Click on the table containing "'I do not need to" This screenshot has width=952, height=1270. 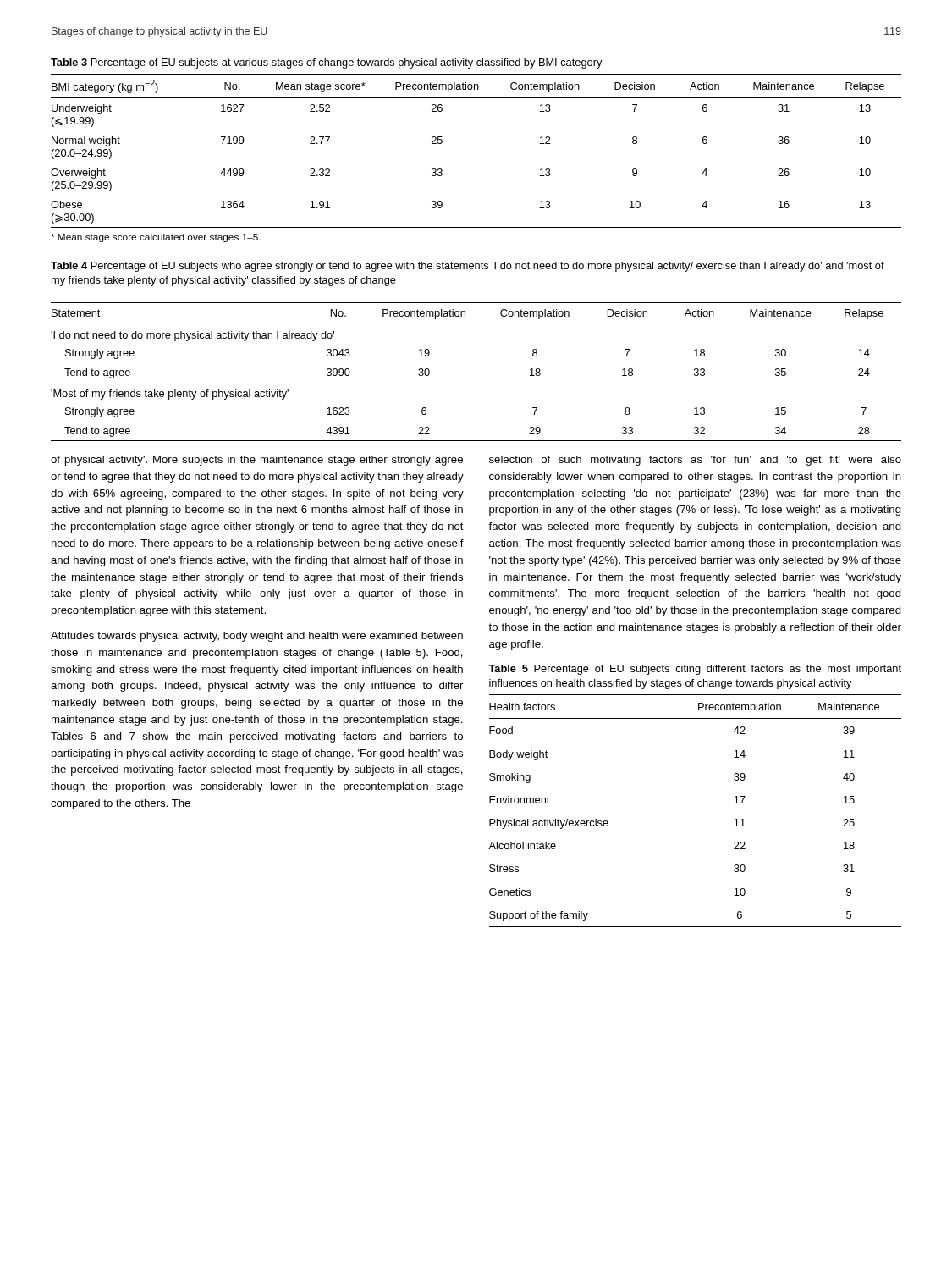click(x=476, y=372)
